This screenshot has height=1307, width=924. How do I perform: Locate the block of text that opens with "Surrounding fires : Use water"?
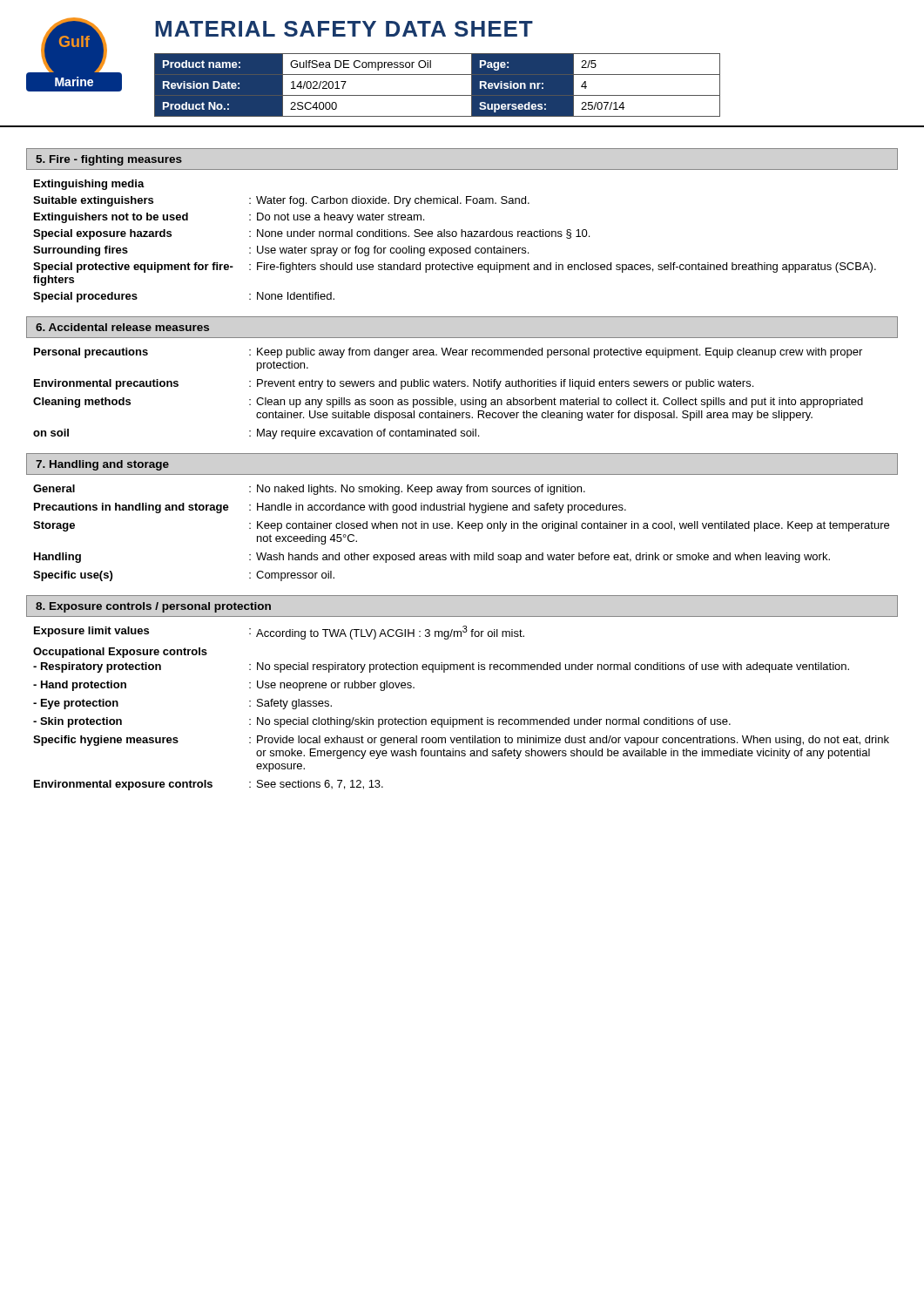pos(462,250)
